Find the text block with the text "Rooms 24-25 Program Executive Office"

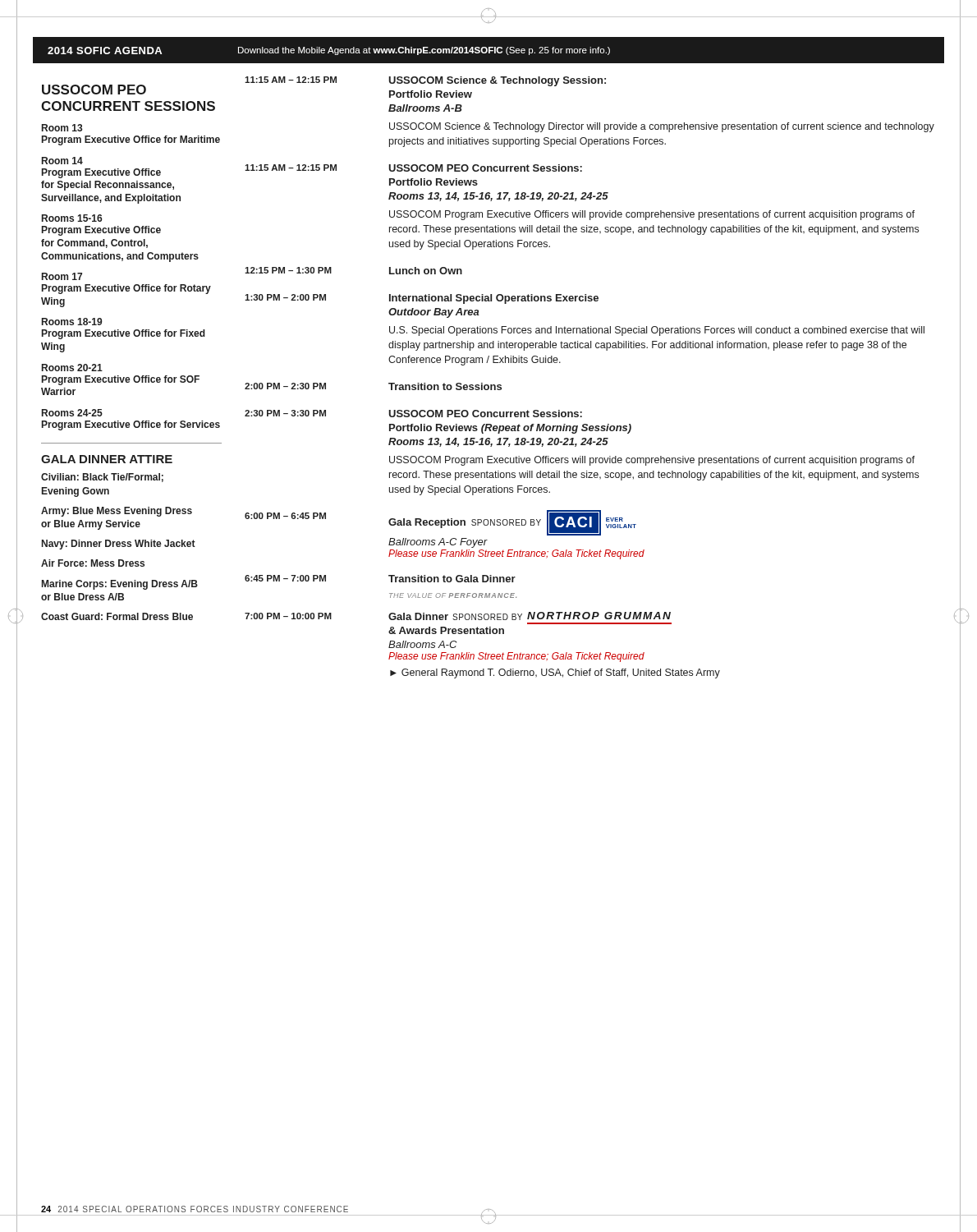(131, 419)
